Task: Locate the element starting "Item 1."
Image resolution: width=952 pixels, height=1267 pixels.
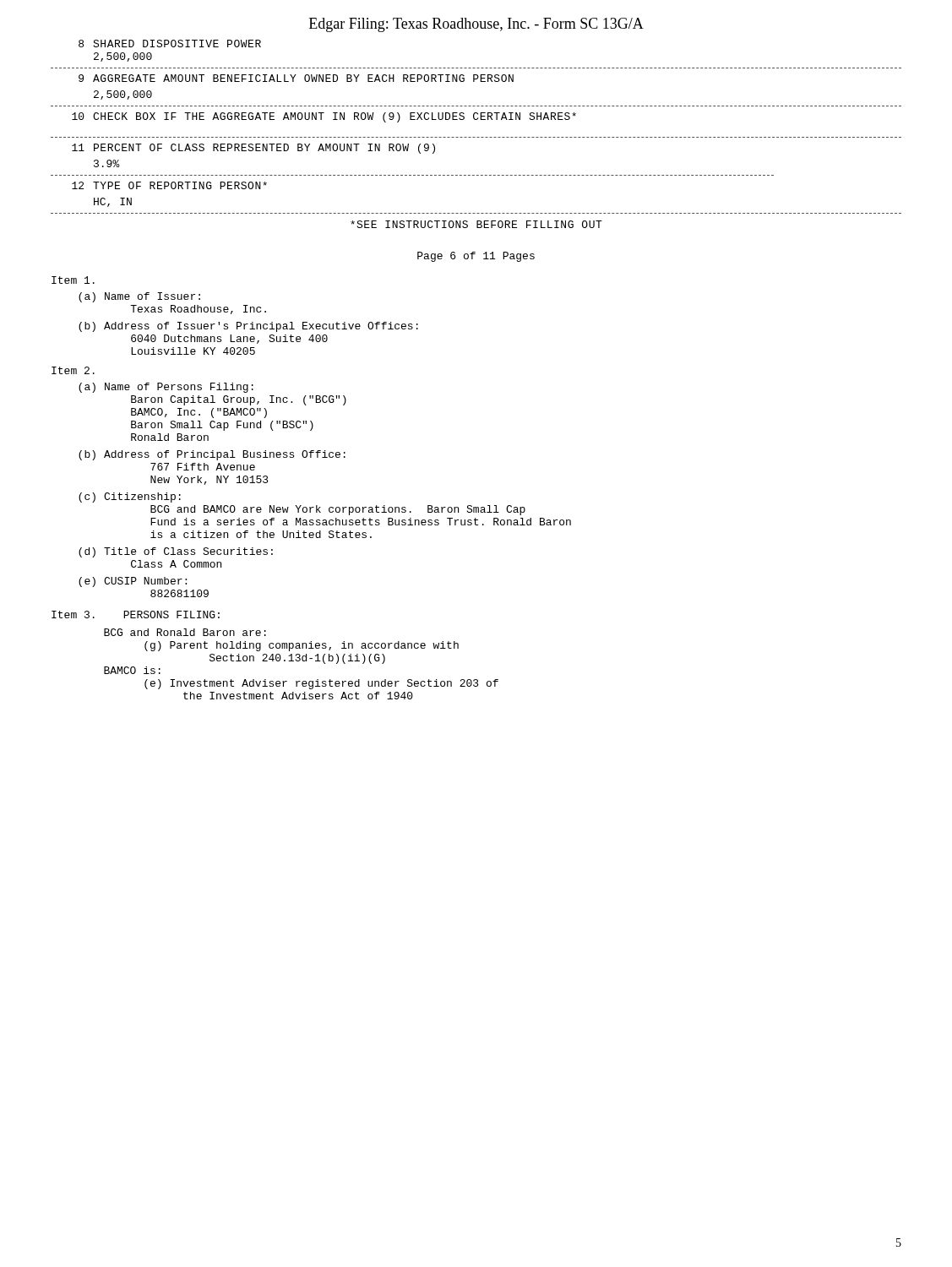Action: 74,281
